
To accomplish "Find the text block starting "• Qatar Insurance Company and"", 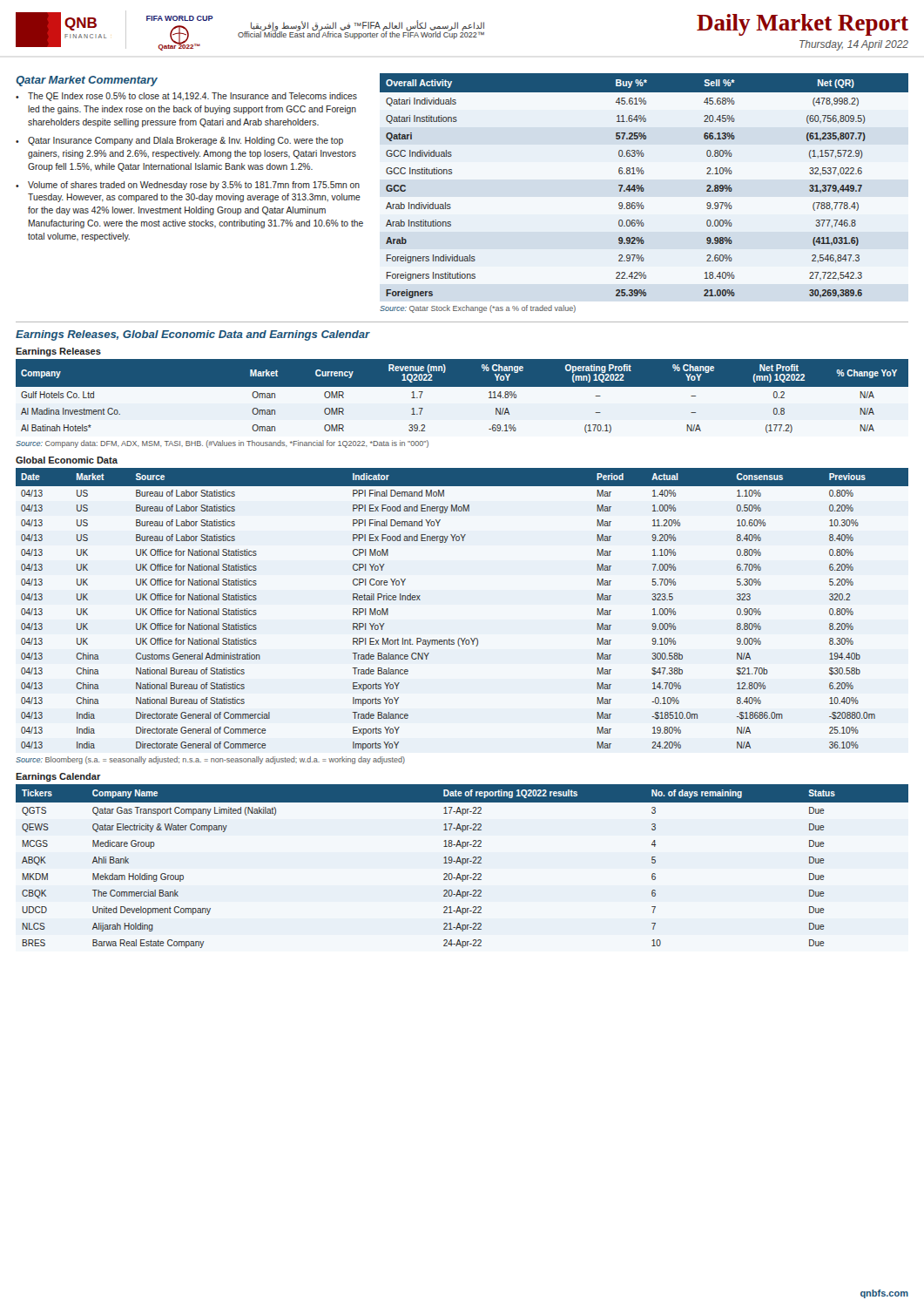I will click(x=190, y=154).
